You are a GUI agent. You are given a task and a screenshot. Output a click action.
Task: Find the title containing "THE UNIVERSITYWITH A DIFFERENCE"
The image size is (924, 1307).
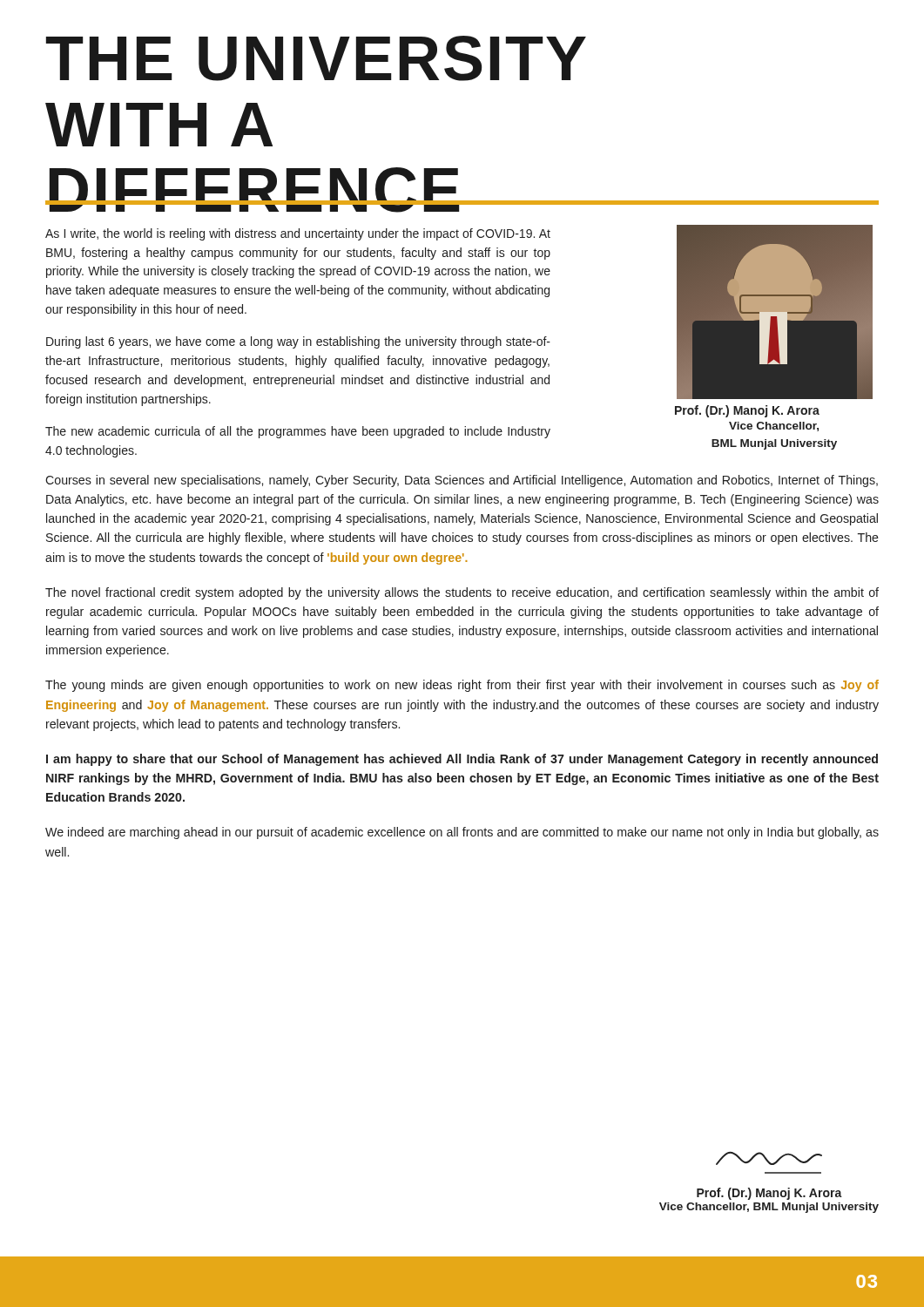click(x=316, y=58)
